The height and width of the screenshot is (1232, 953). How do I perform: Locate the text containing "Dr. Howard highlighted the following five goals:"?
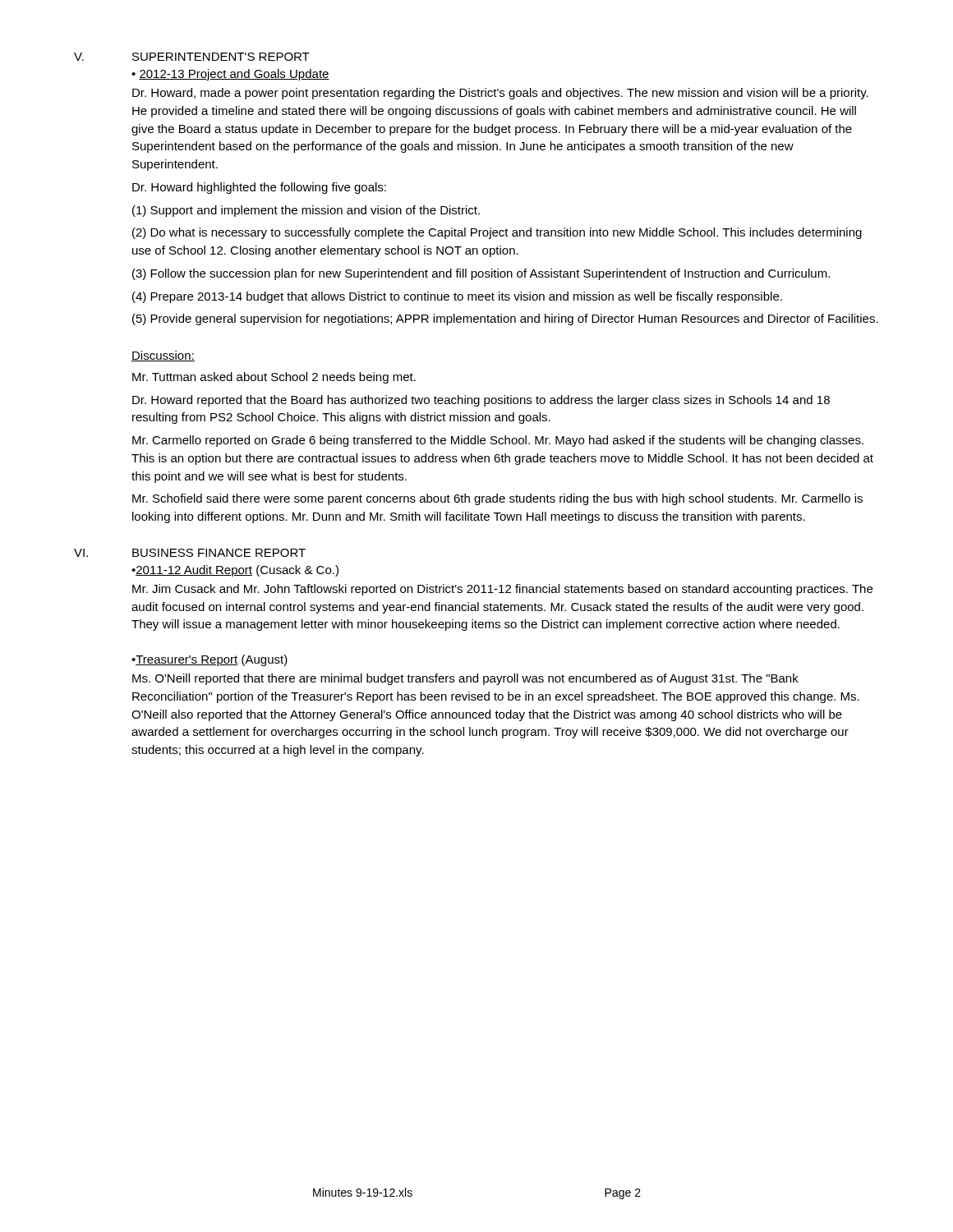tap(259, 188)
